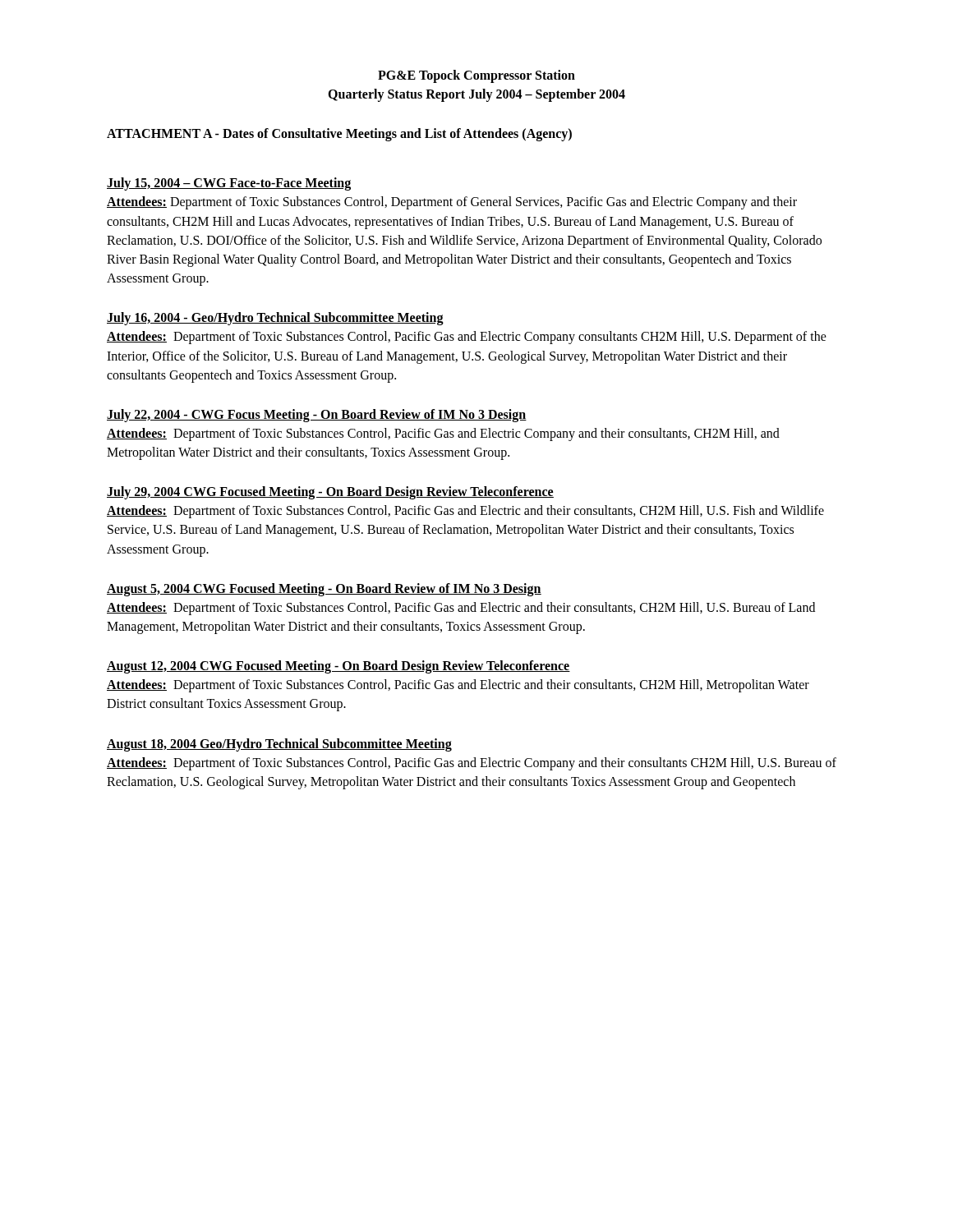Find the passage starting "July 15, 2004 –"
The width and height of the screenshot is (953, 1232).
tap(229, 183)
